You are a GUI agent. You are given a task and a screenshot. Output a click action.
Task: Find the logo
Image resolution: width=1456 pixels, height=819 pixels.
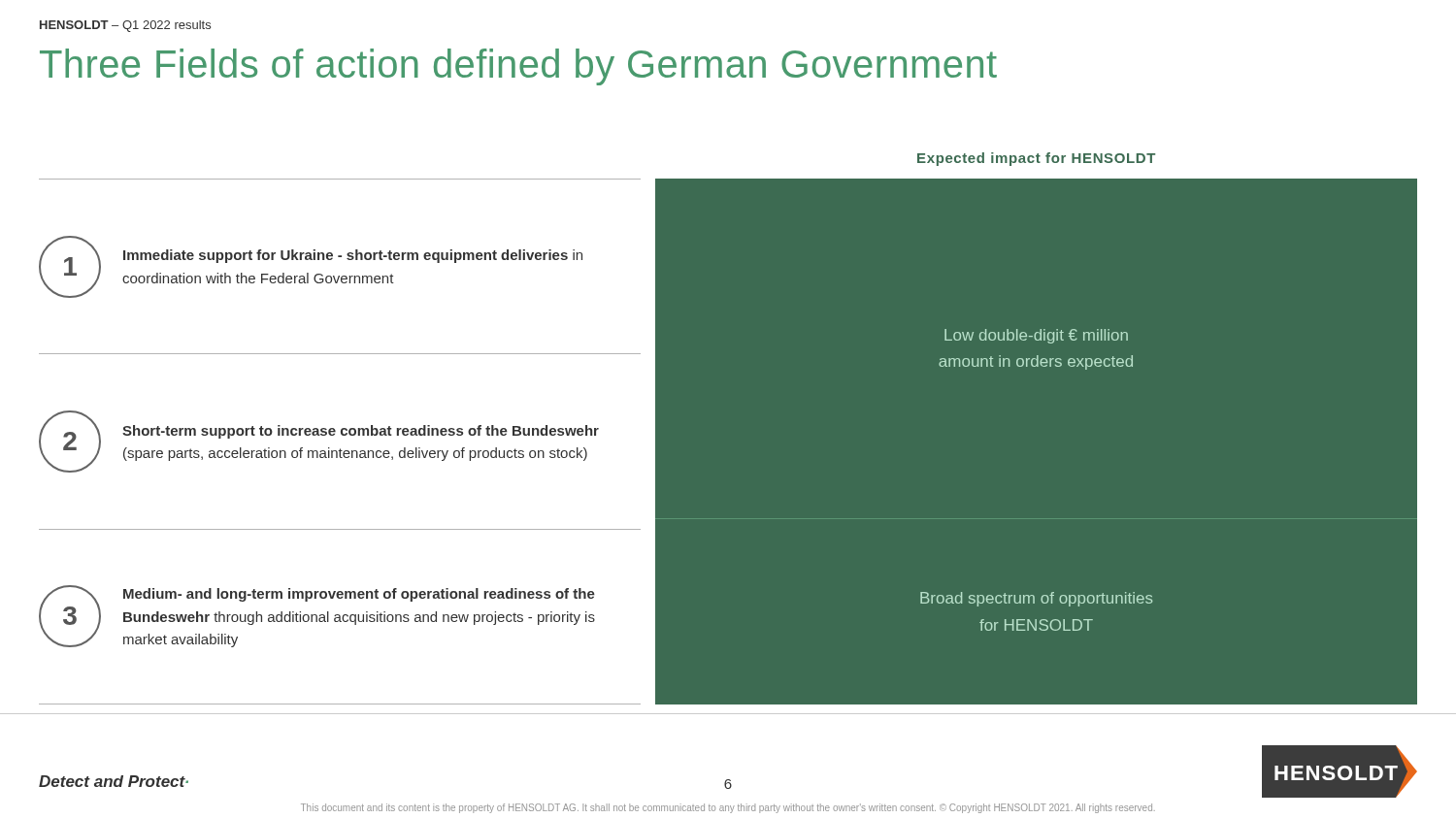(1340, 773)
